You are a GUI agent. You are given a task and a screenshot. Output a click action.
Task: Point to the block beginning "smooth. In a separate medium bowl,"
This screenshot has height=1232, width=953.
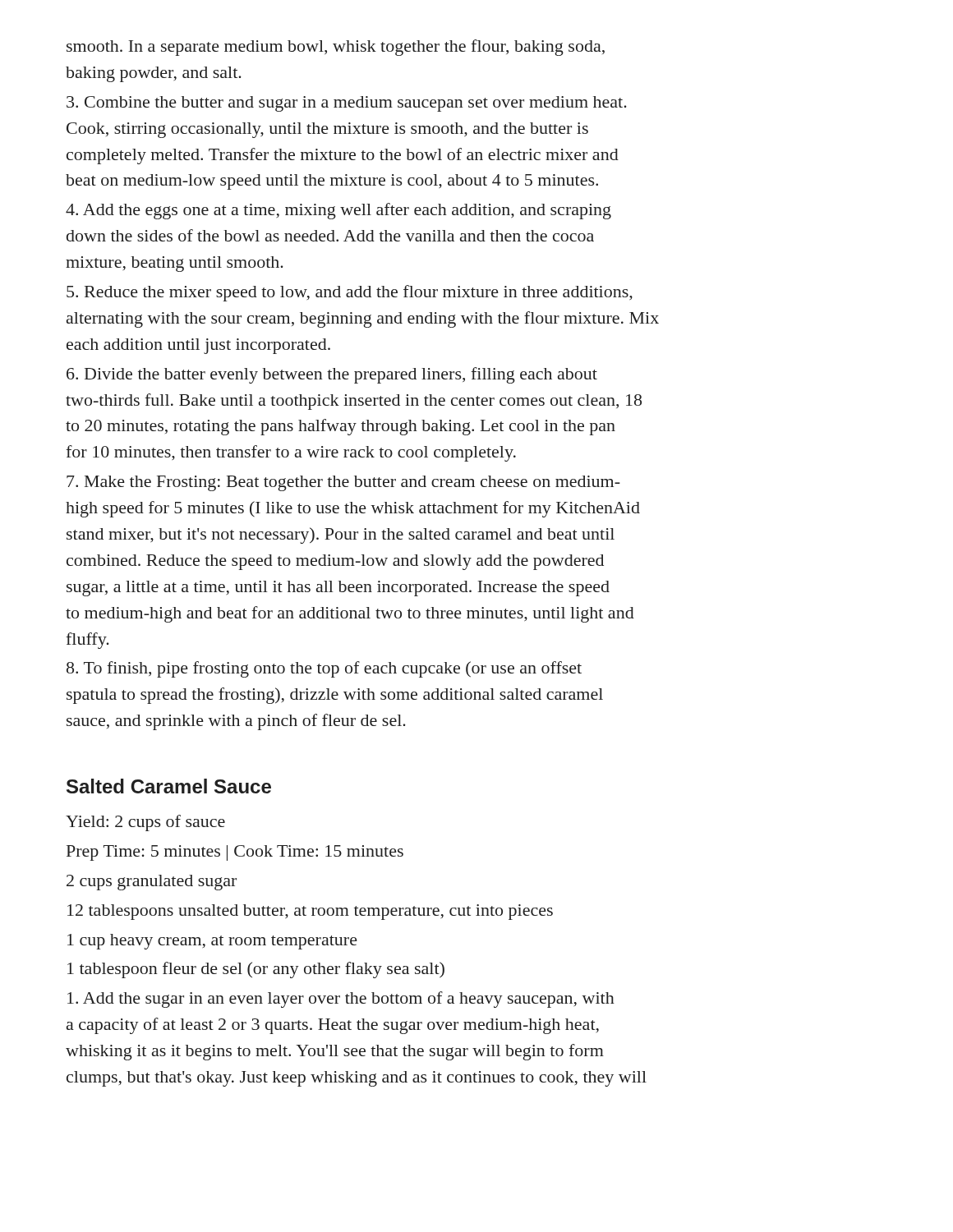(476, 59)
